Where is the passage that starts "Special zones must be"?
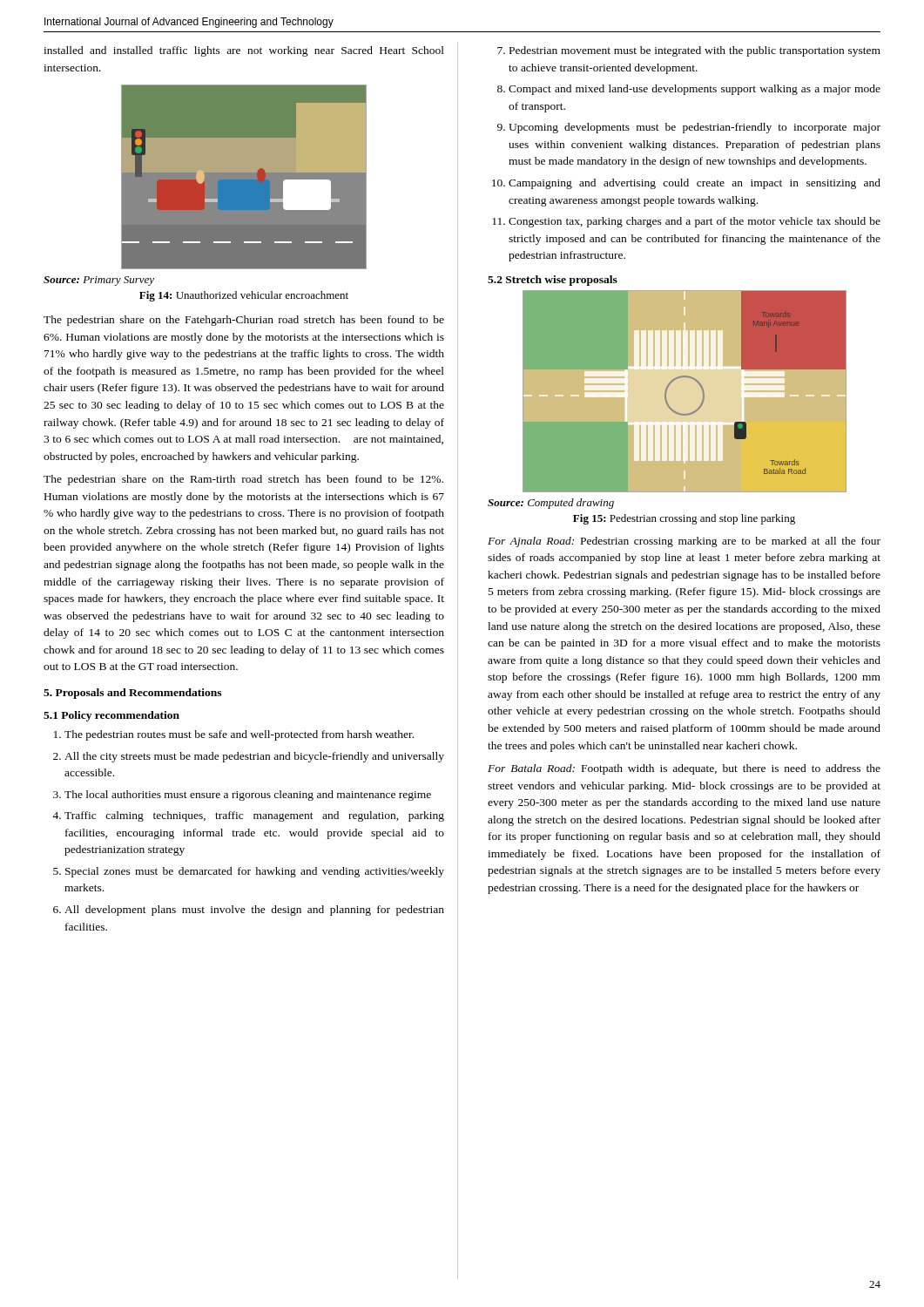The height and width of the screenshot is (1307, 924). coord(254,879)
